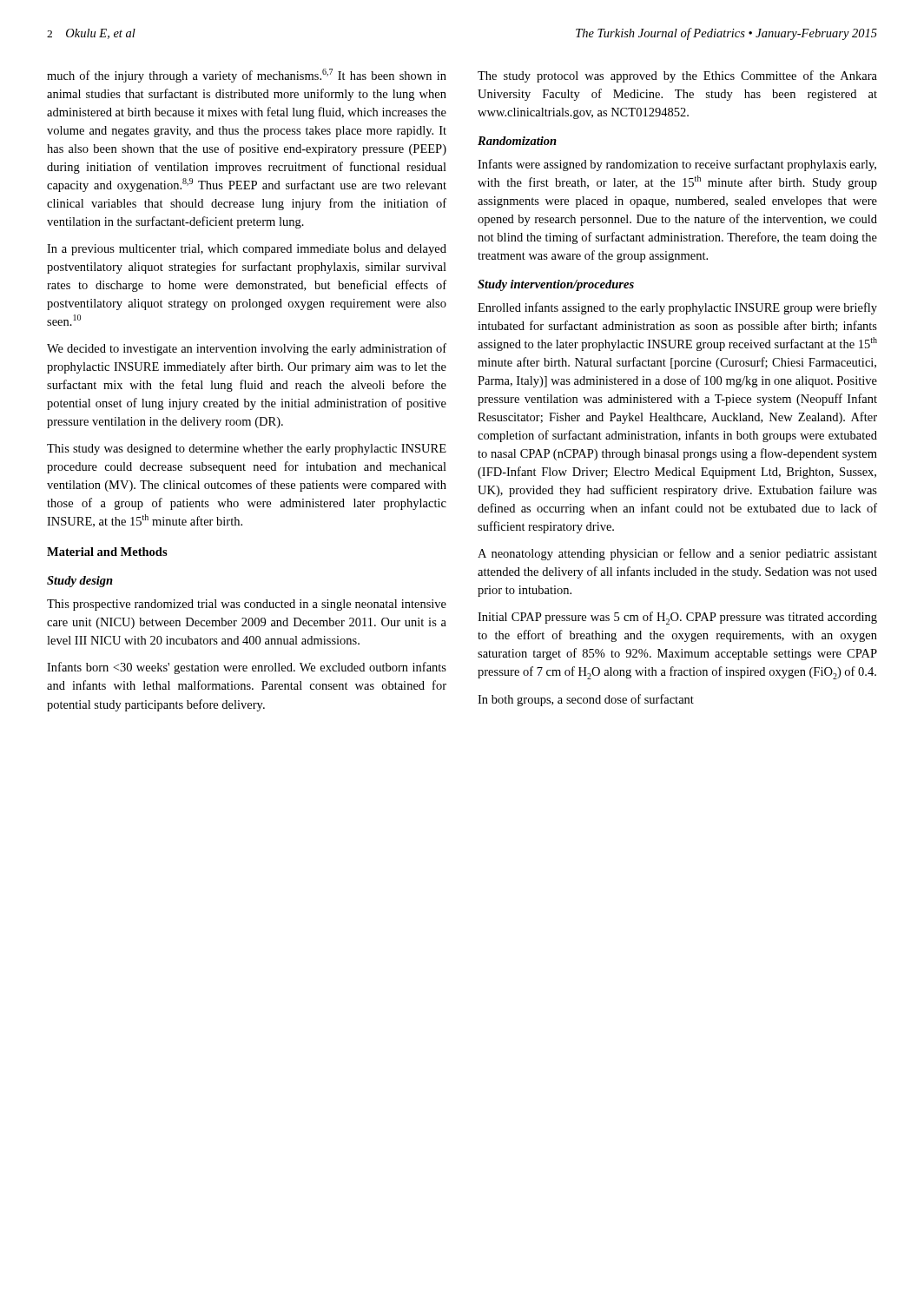
Task: Select the text block containing "In both groups,"
Action: click(677, 699)
